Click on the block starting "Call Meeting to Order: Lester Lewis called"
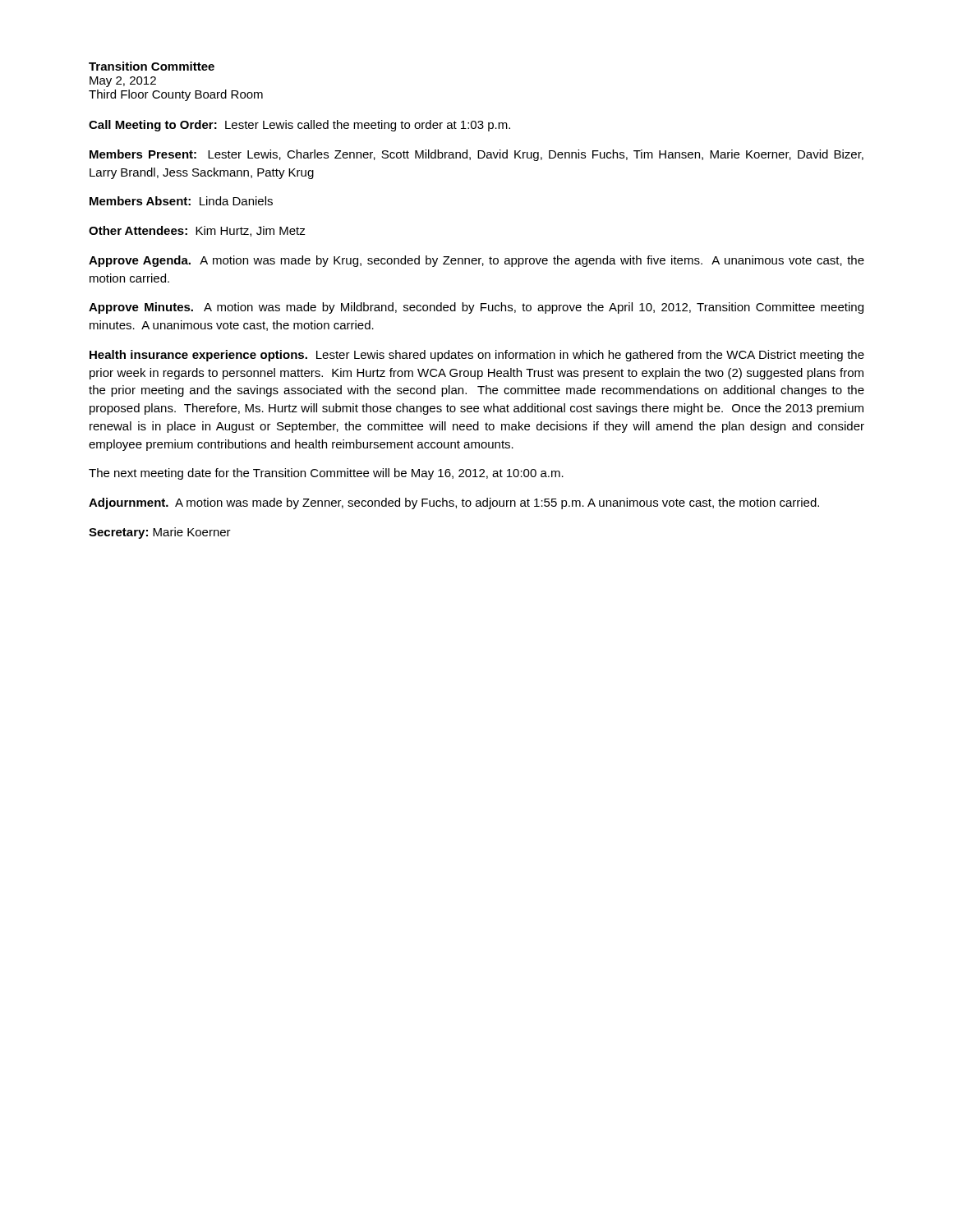The image size is (953, 1232). point(300,124)
